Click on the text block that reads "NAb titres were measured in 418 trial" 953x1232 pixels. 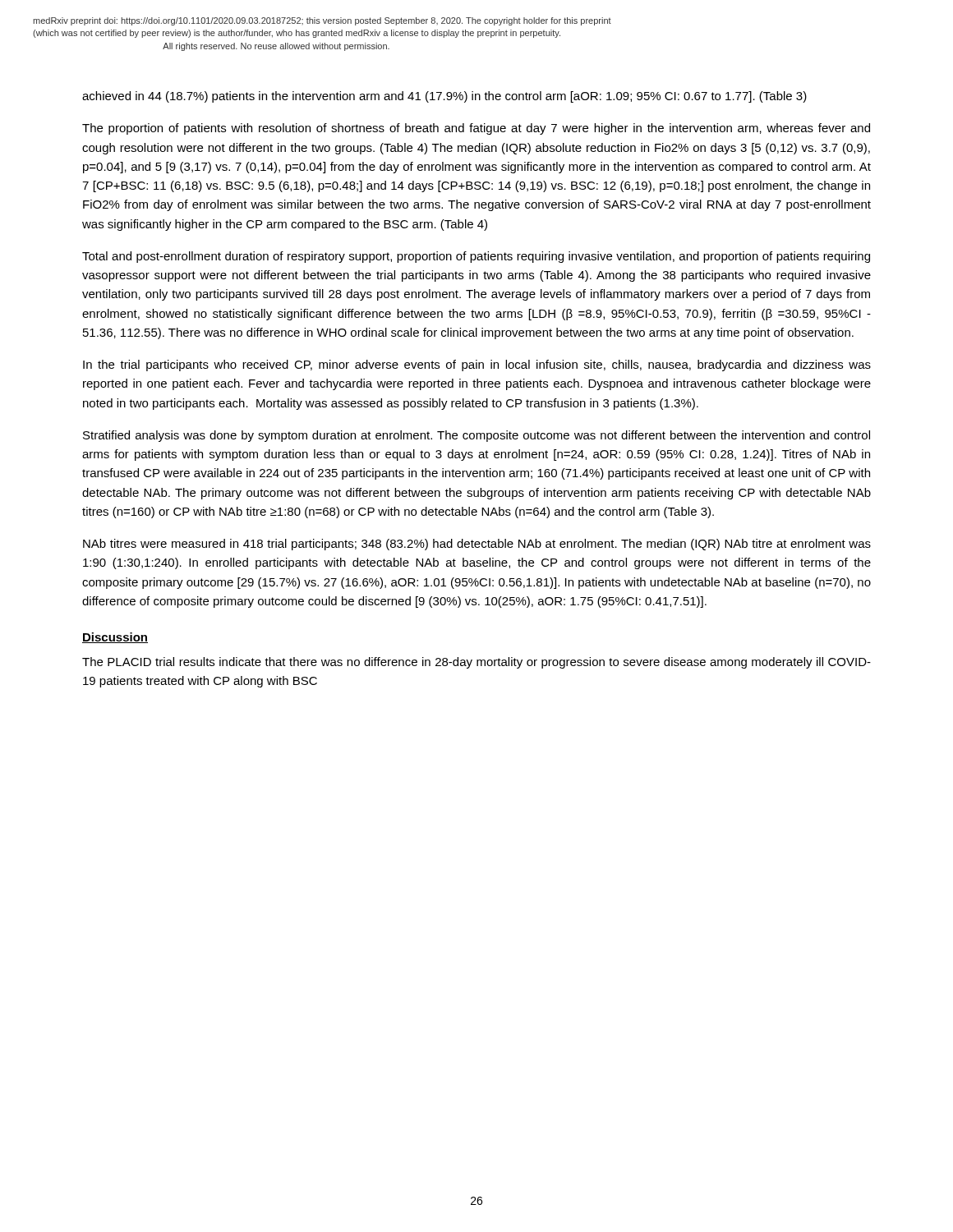pyautogui.click(x=476, y=572)
